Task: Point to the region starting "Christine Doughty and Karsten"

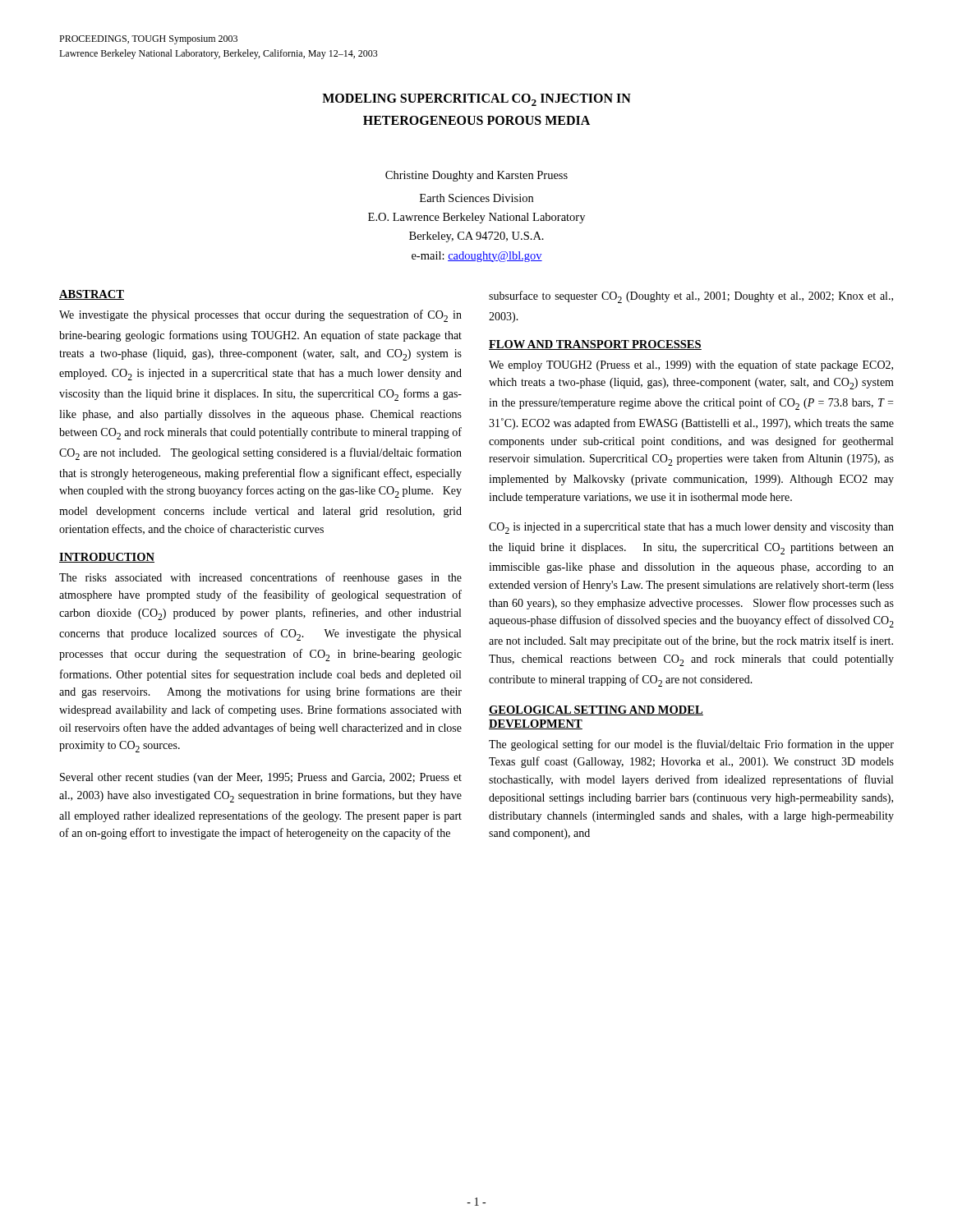Action: [x=476, y=175]
